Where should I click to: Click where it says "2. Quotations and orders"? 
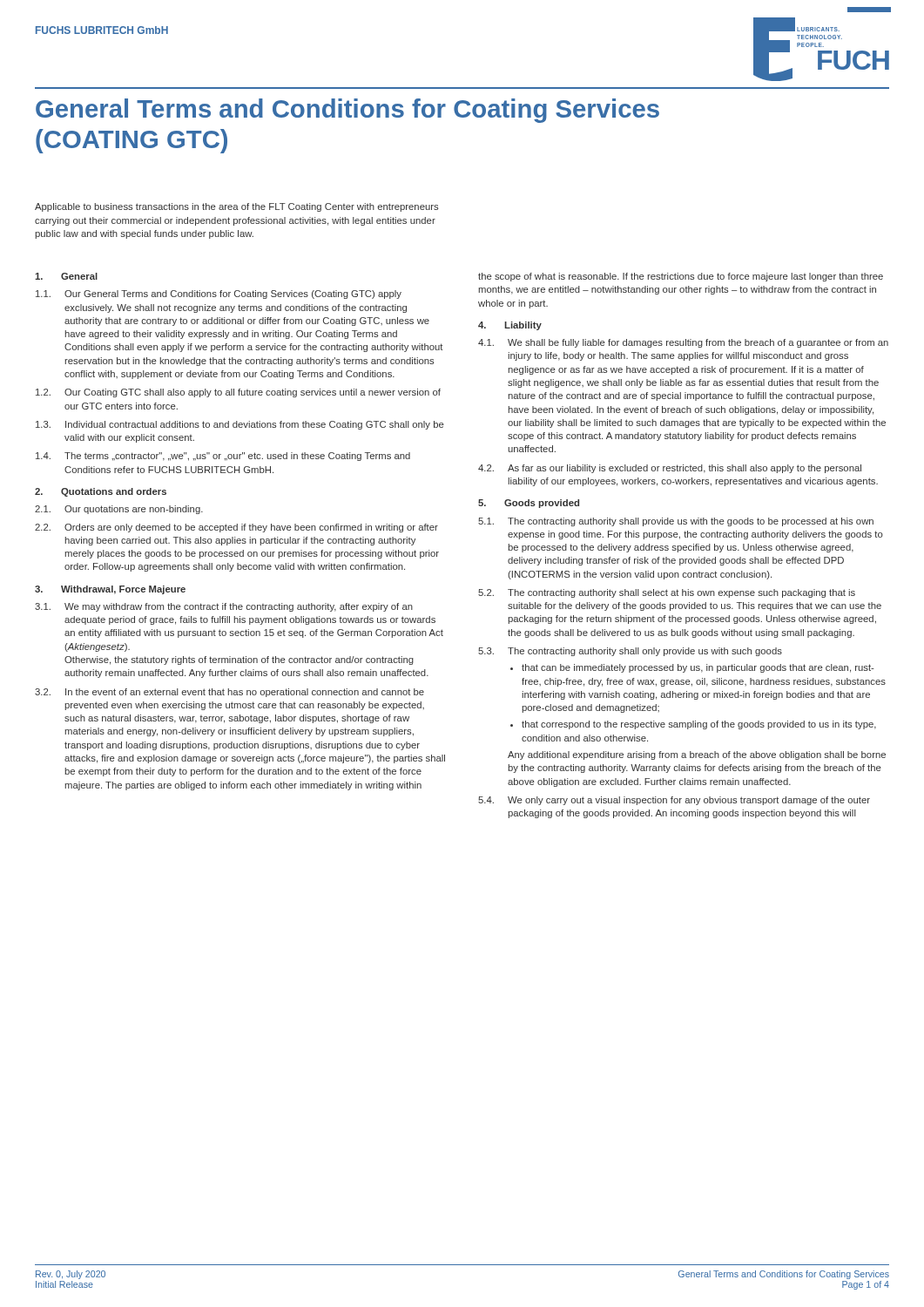click(x=101, y=492)
